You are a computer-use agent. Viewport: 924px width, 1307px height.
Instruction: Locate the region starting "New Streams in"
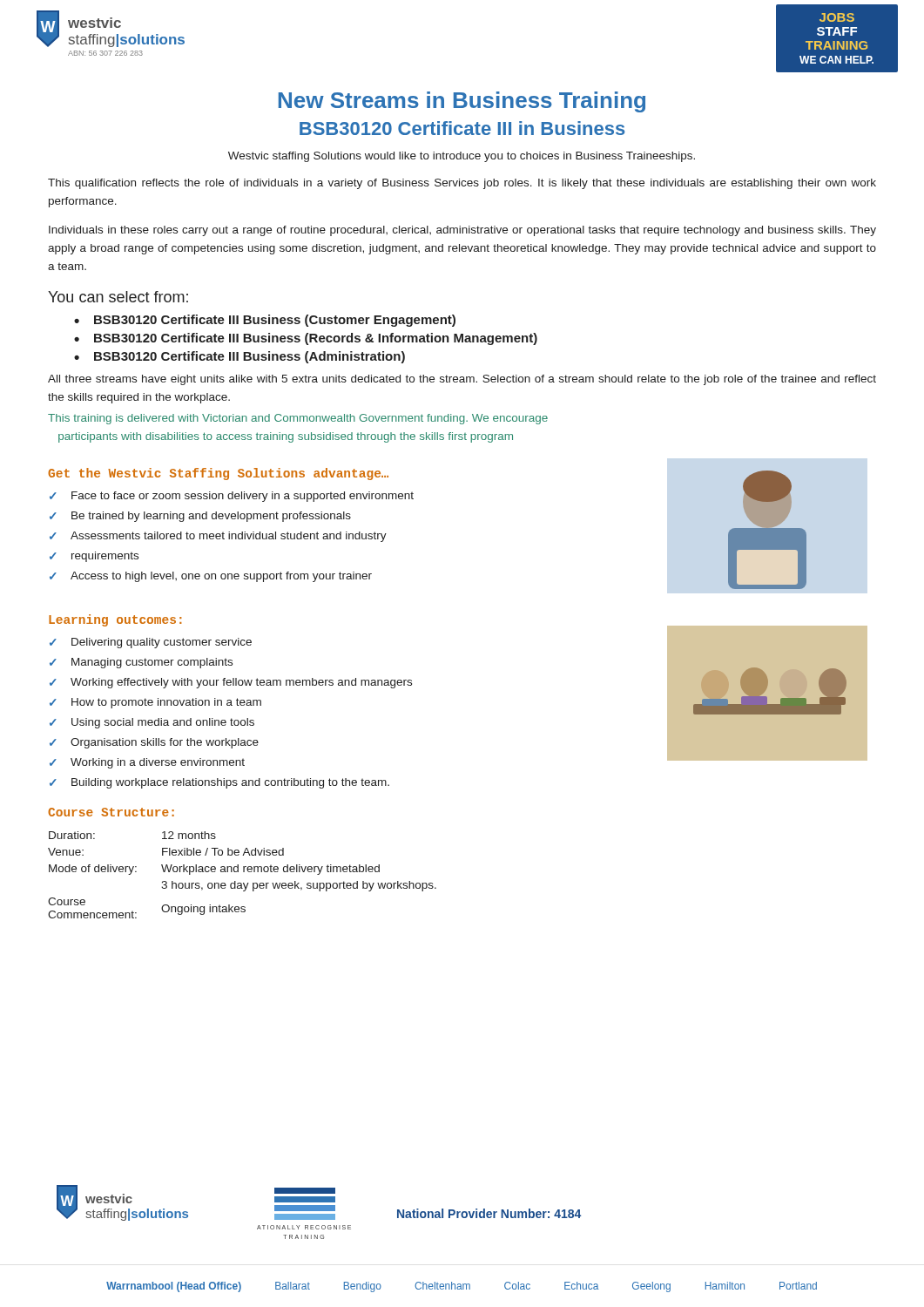point(462,114)
